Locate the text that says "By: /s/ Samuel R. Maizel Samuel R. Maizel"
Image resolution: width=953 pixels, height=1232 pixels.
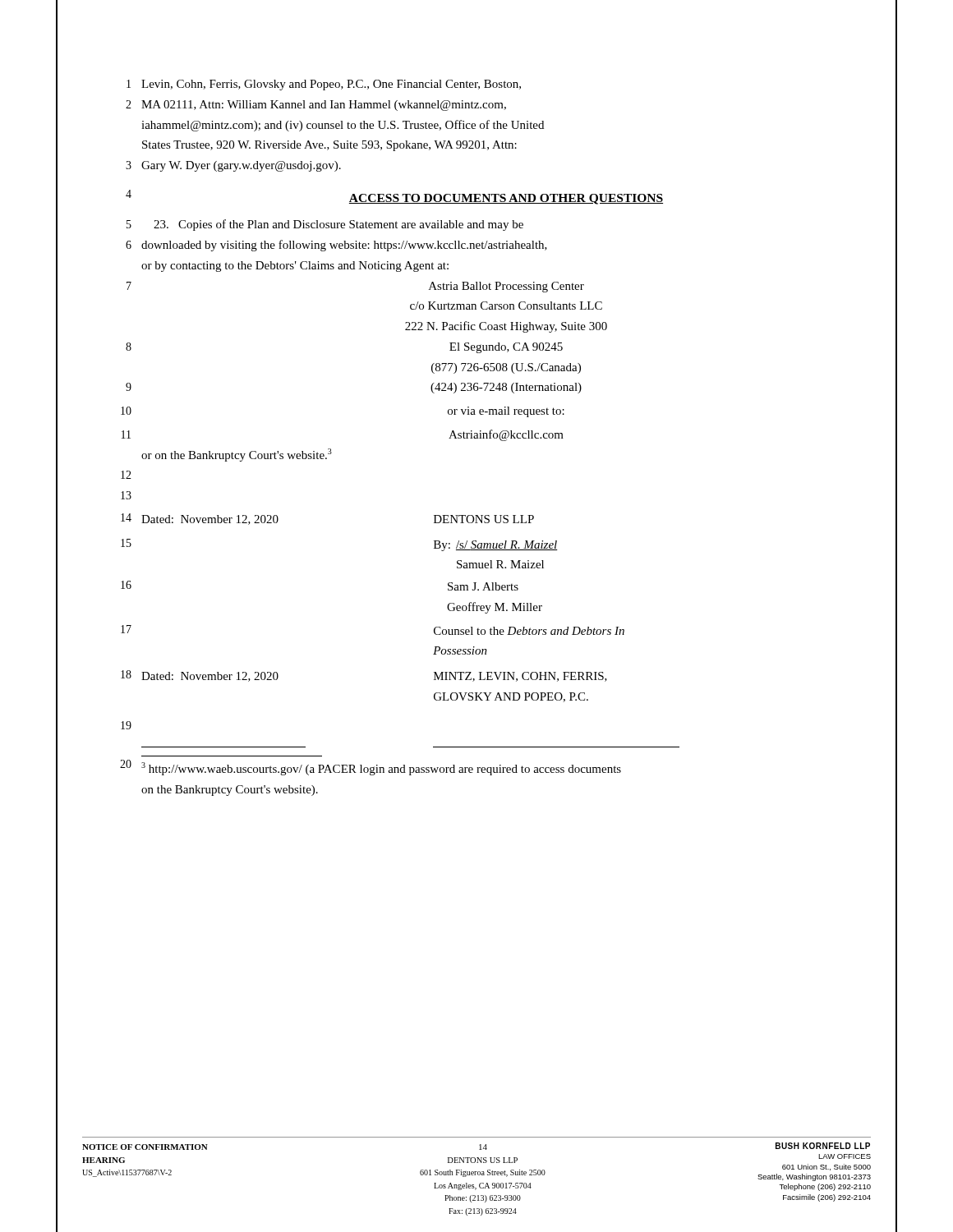click(506, 555)
